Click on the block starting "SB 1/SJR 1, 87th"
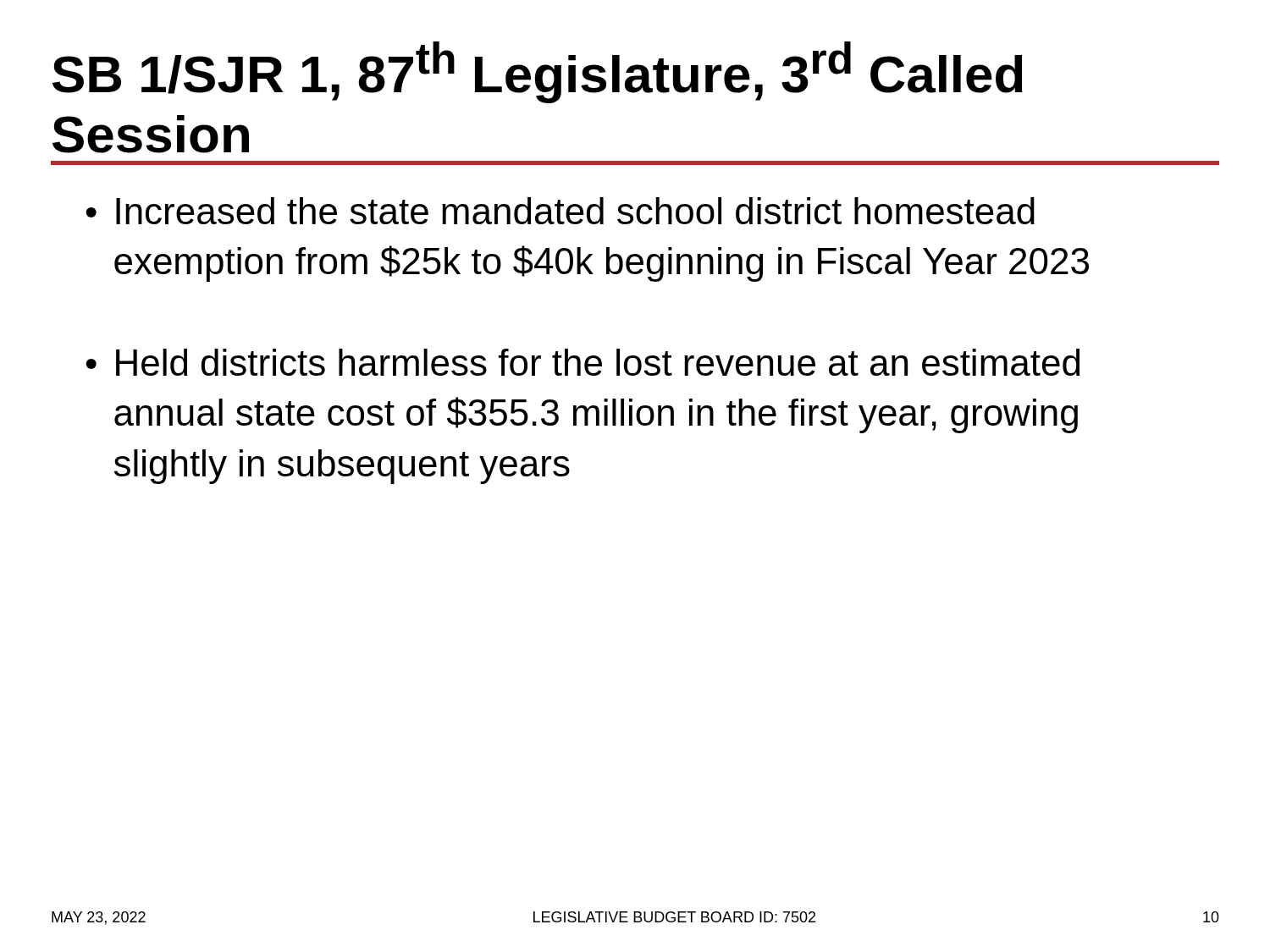This screenshot has width=1270, height=952. point(538,99)
